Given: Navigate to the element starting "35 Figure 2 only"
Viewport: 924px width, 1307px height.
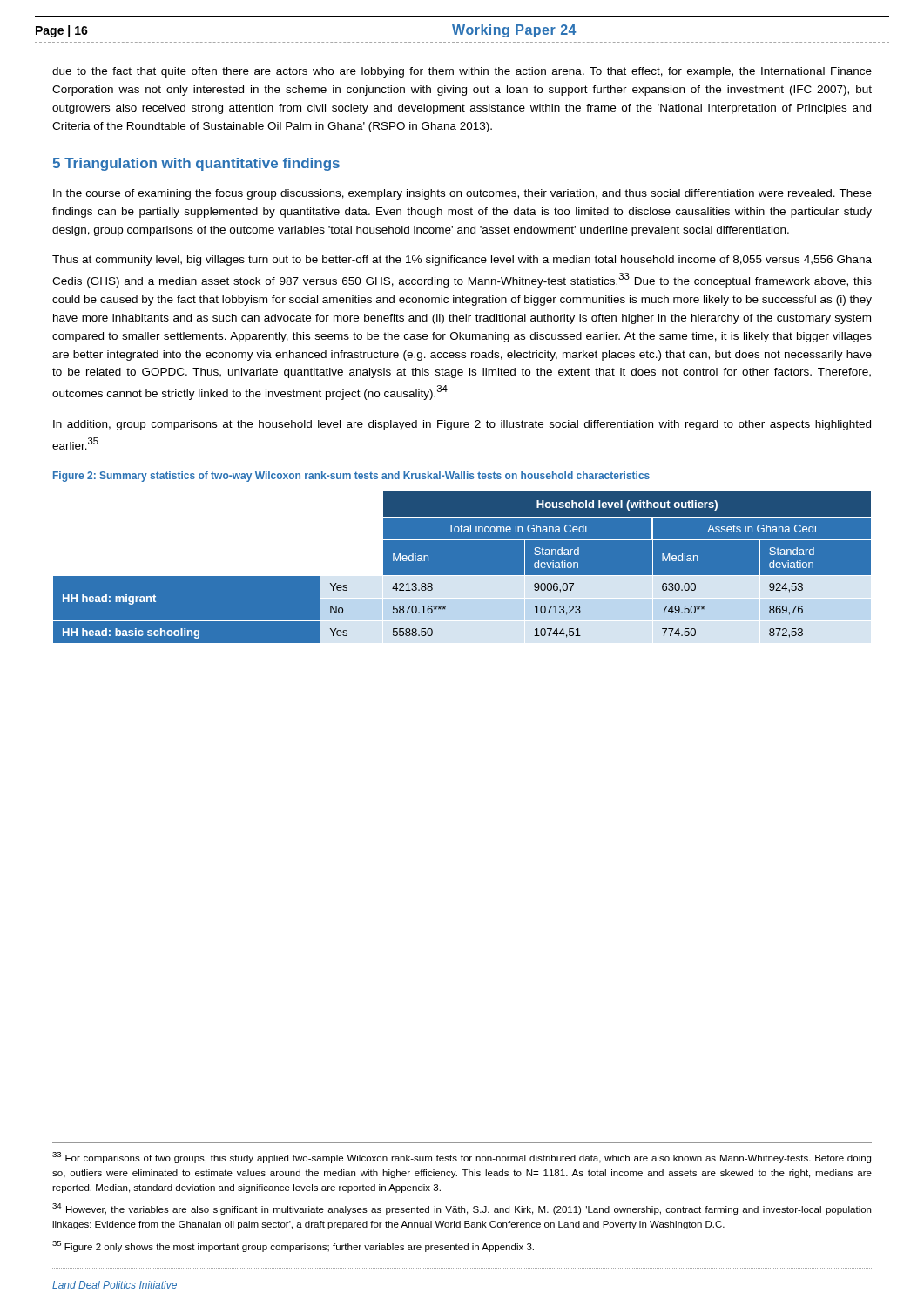Looking at the screenshot, I should point(294,1245).
